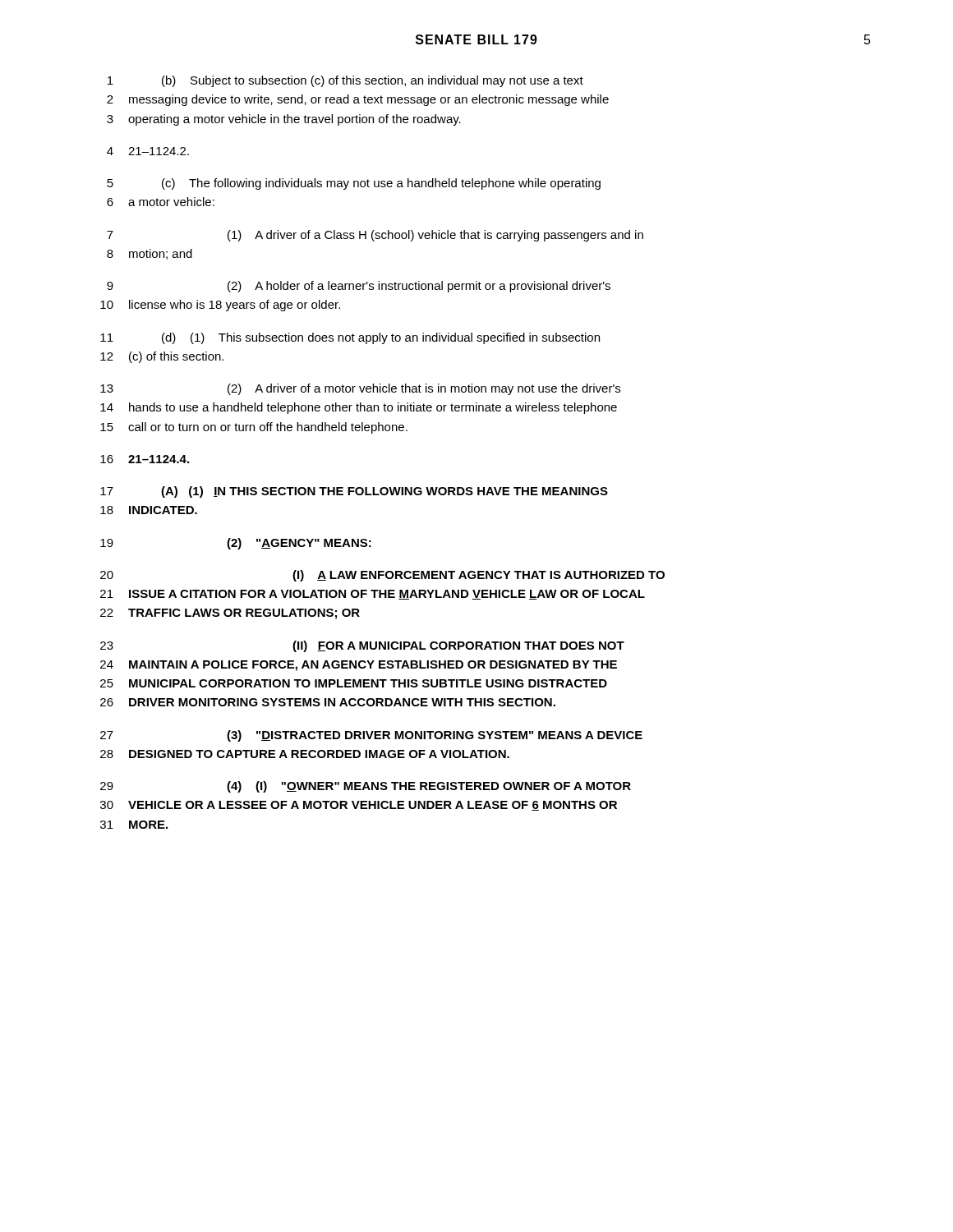This screenshot has width=953, height=1232.
Task: Select the text containing "19 (2) "AGENCY" MEANS:"
Action: tap(236, 544)
